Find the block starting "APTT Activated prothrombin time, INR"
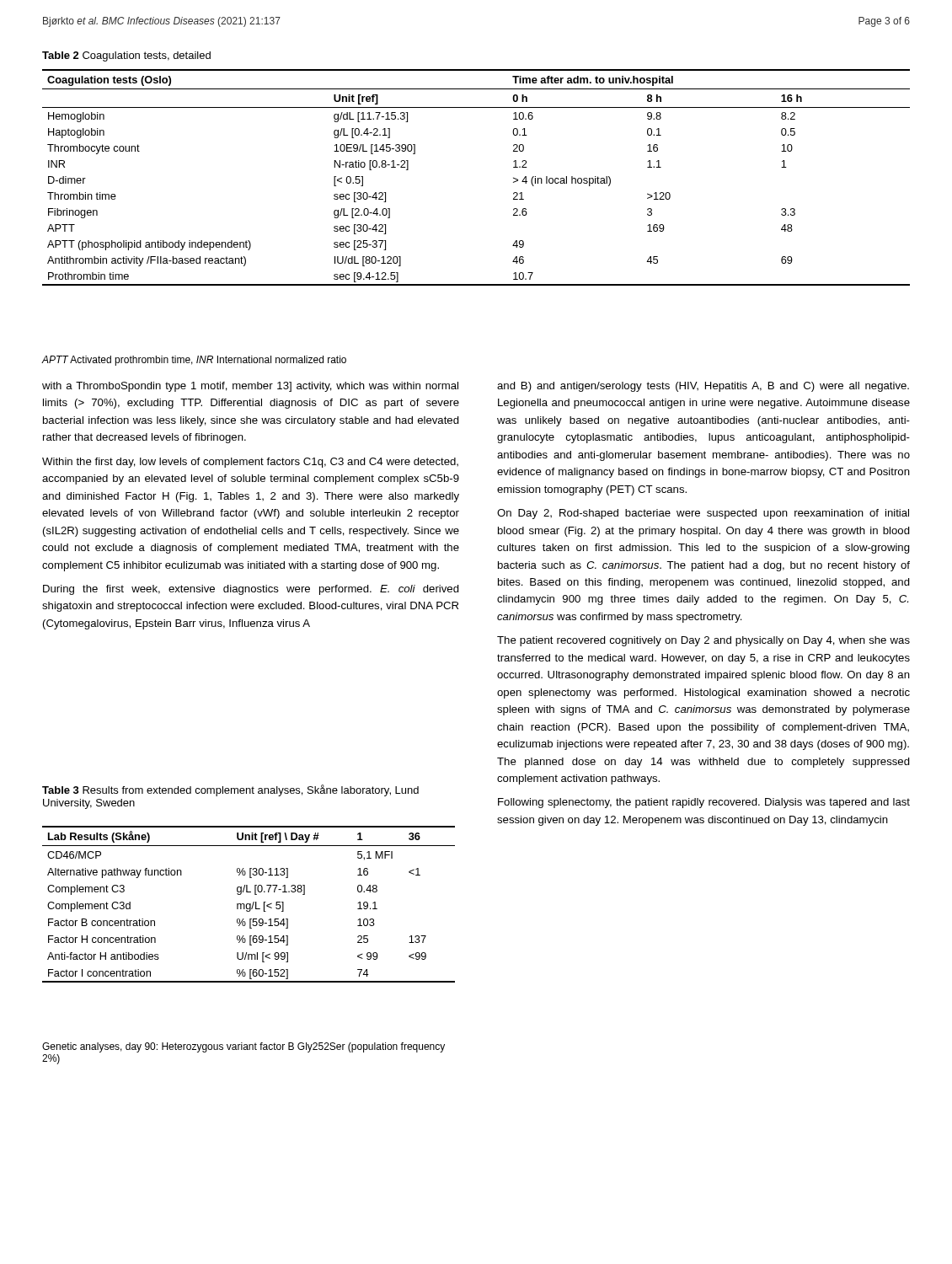 (194, 360)
